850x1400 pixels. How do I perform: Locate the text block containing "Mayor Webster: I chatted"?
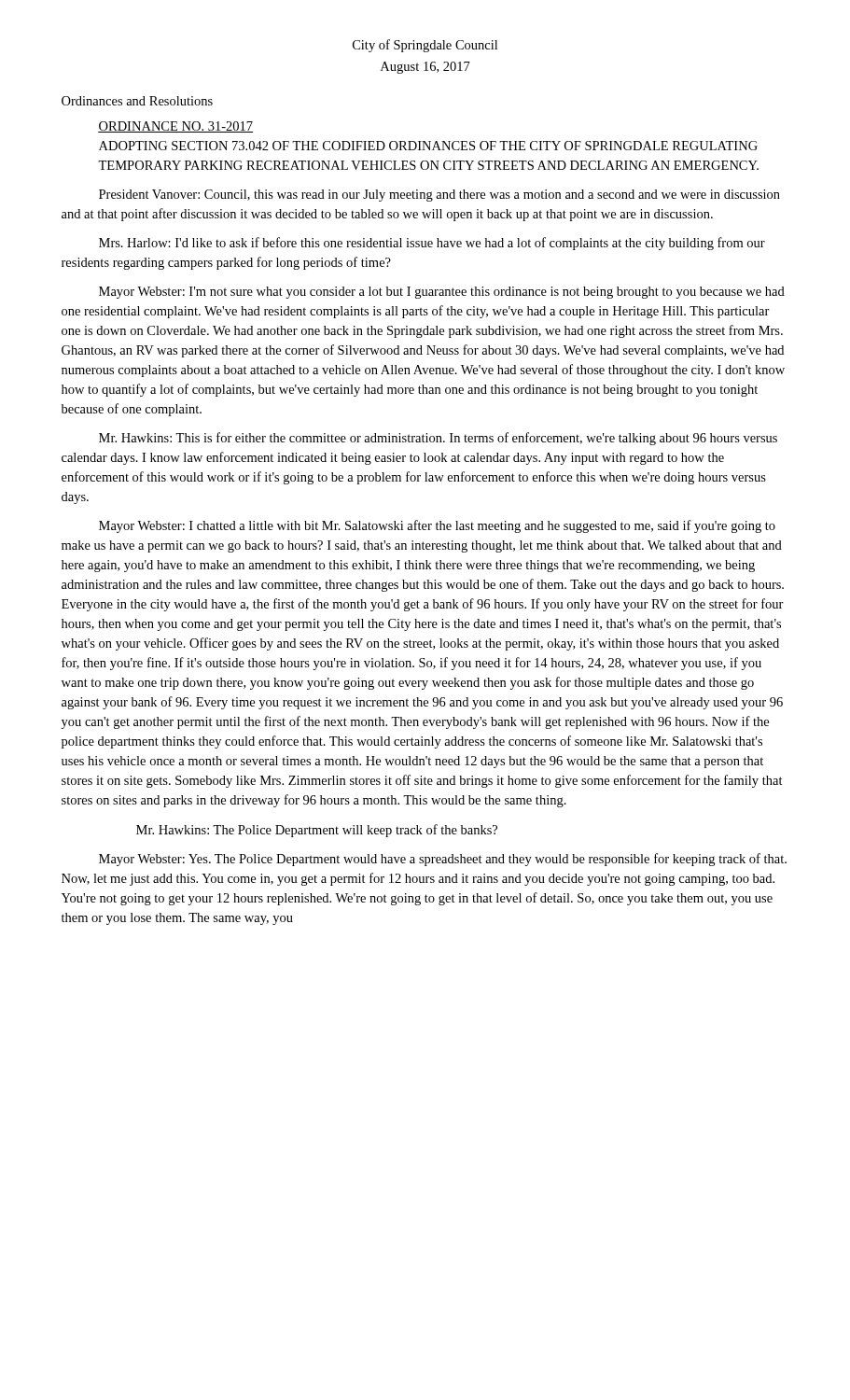423,663
